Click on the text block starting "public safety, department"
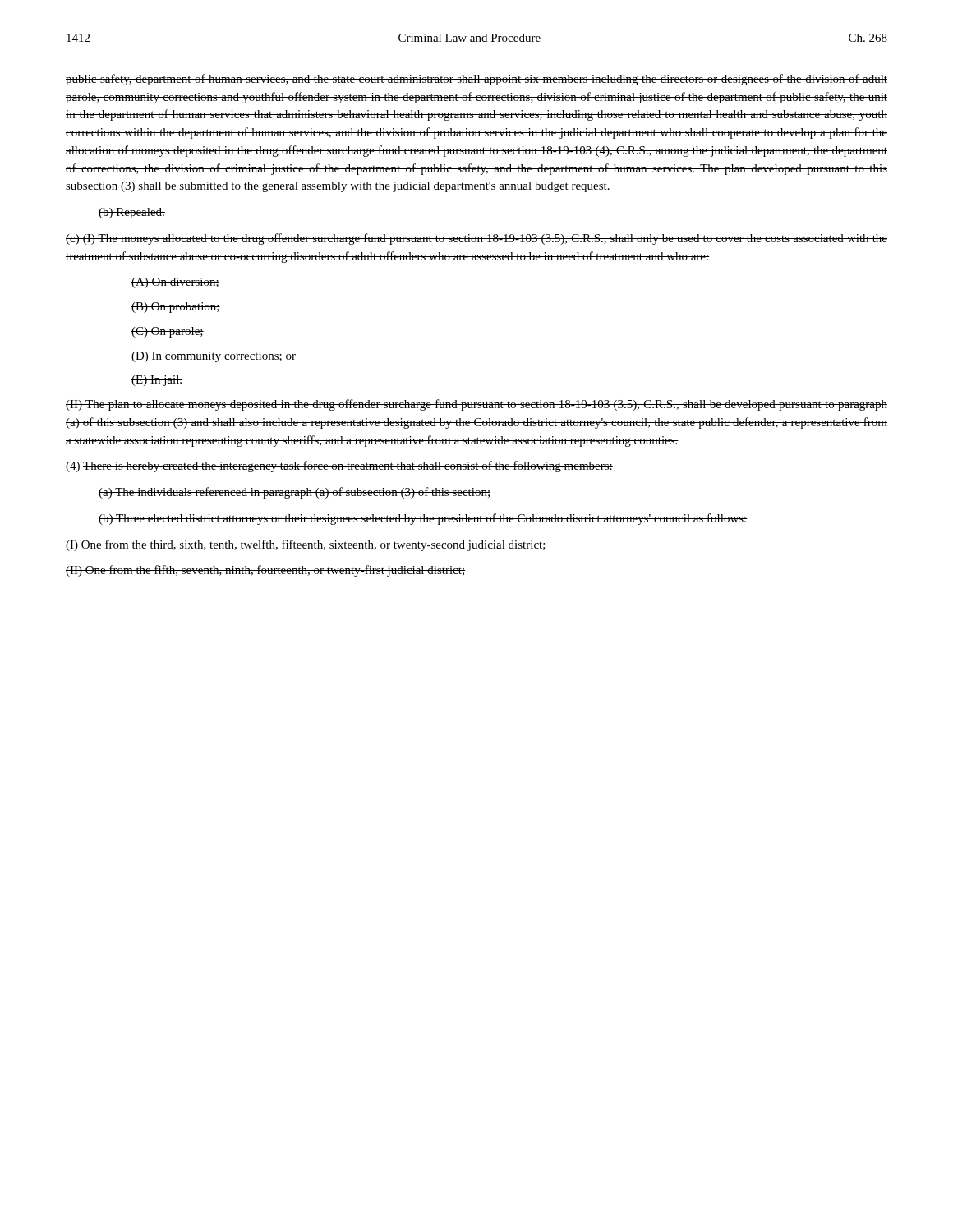The image size is (953, 1232). pos(476,132)
